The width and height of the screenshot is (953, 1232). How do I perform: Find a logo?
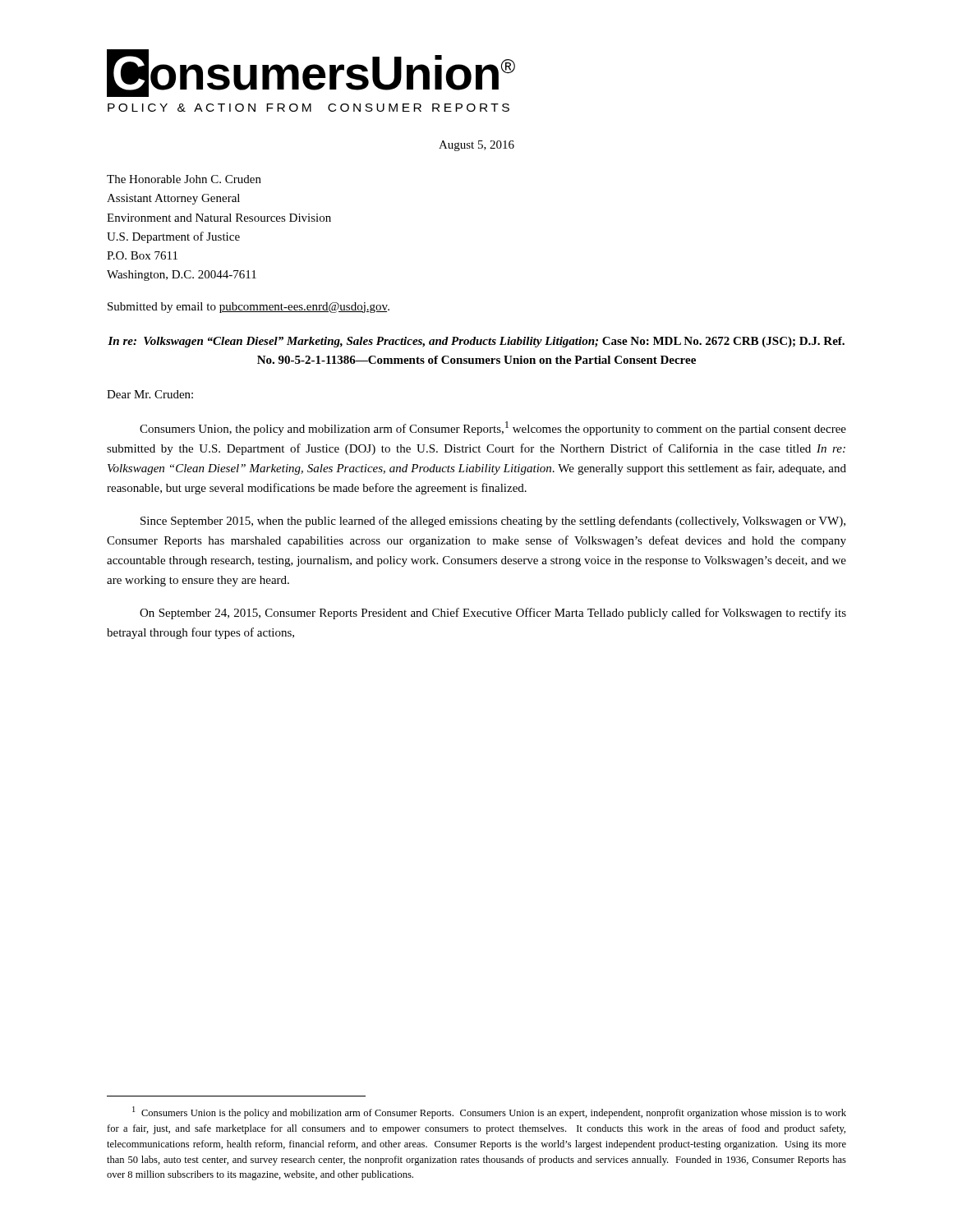(x=476, y=73)
